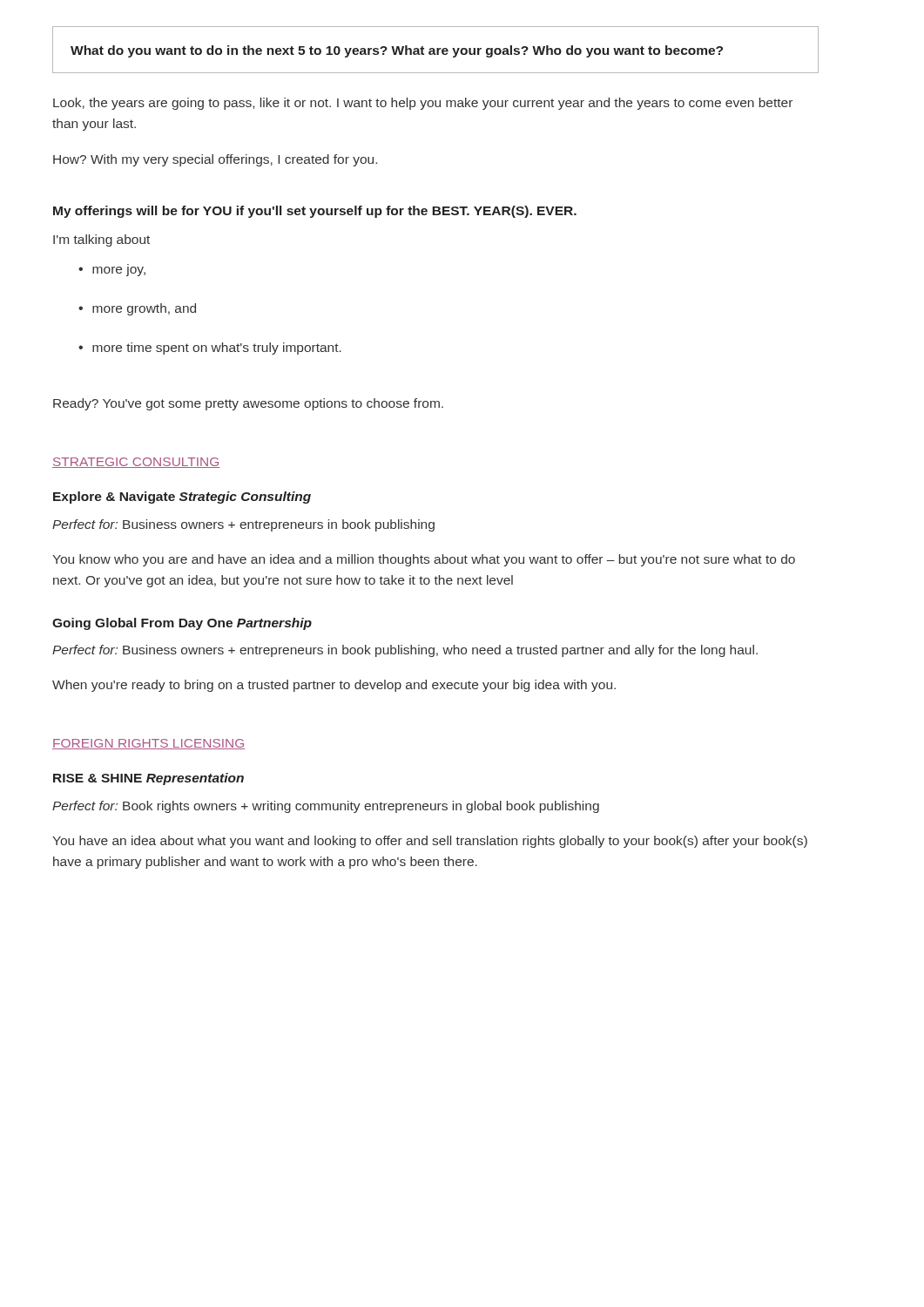Select the block starting "I'm talking about"
The height and width of the screenshot is (1307, 924).
[x=101, y=240]
